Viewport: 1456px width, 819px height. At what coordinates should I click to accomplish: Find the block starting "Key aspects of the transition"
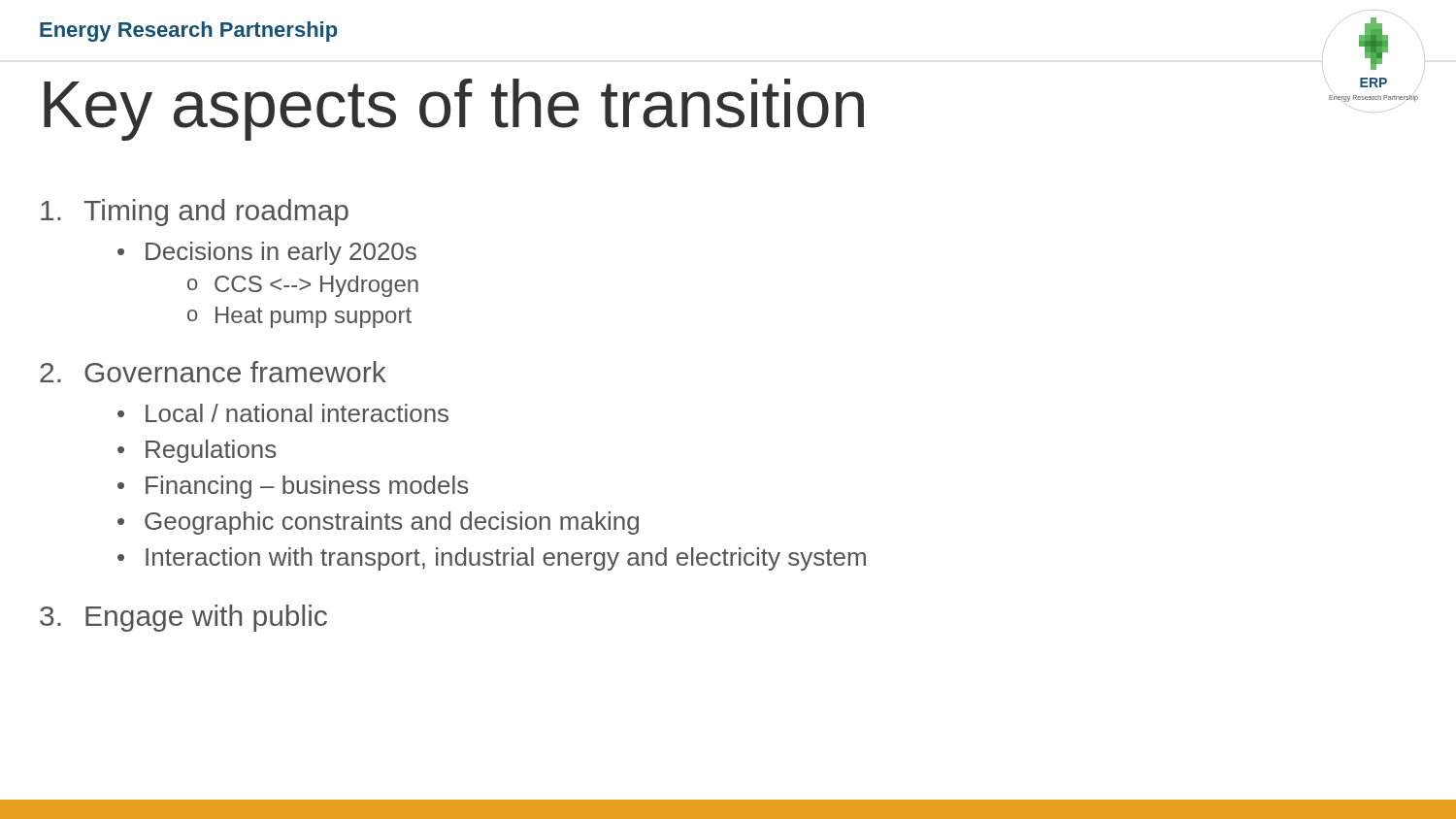point(670,104)
